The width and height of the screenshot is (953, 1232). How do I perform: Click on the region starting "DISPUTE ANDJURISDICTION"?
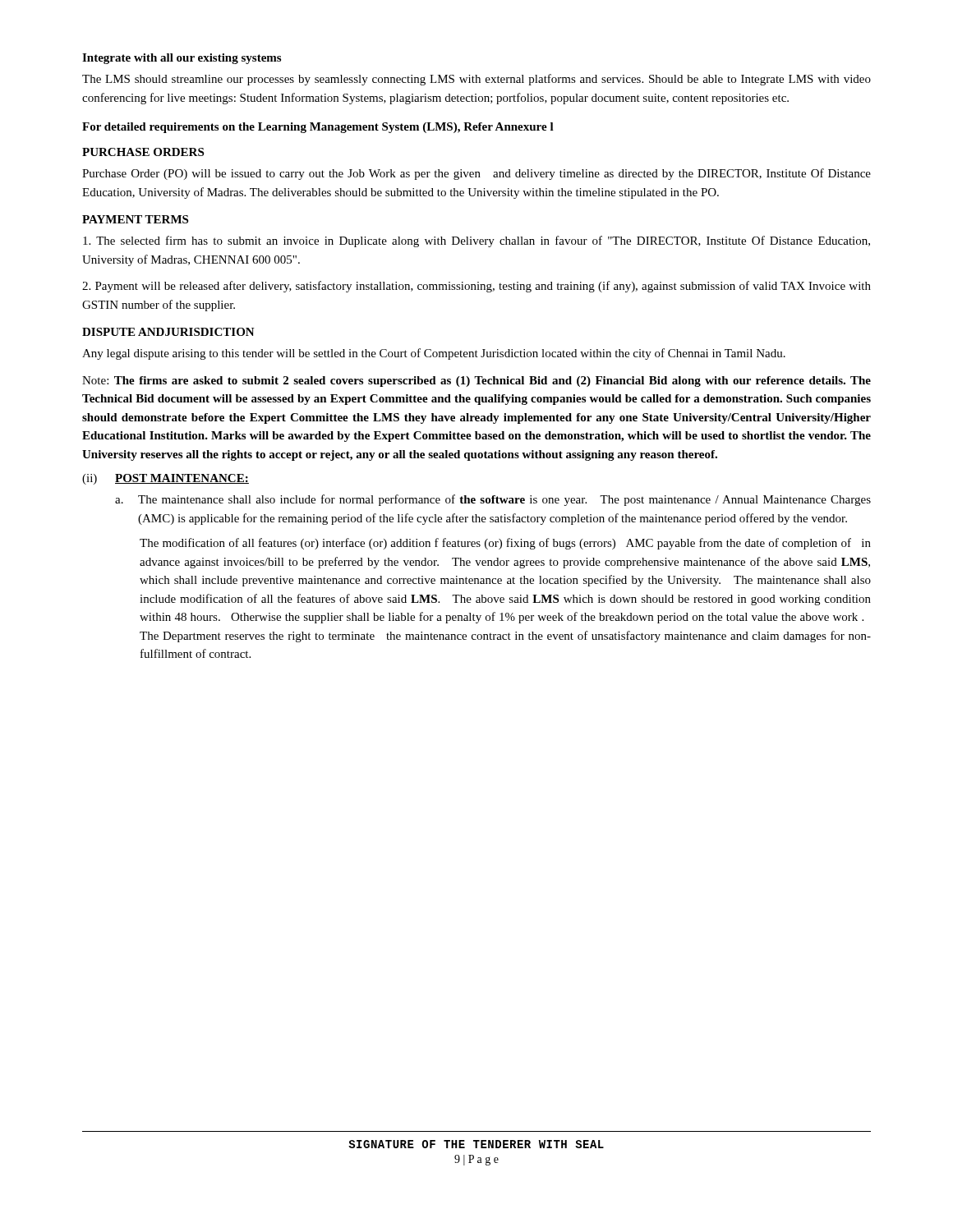click(x=168, y=332)
